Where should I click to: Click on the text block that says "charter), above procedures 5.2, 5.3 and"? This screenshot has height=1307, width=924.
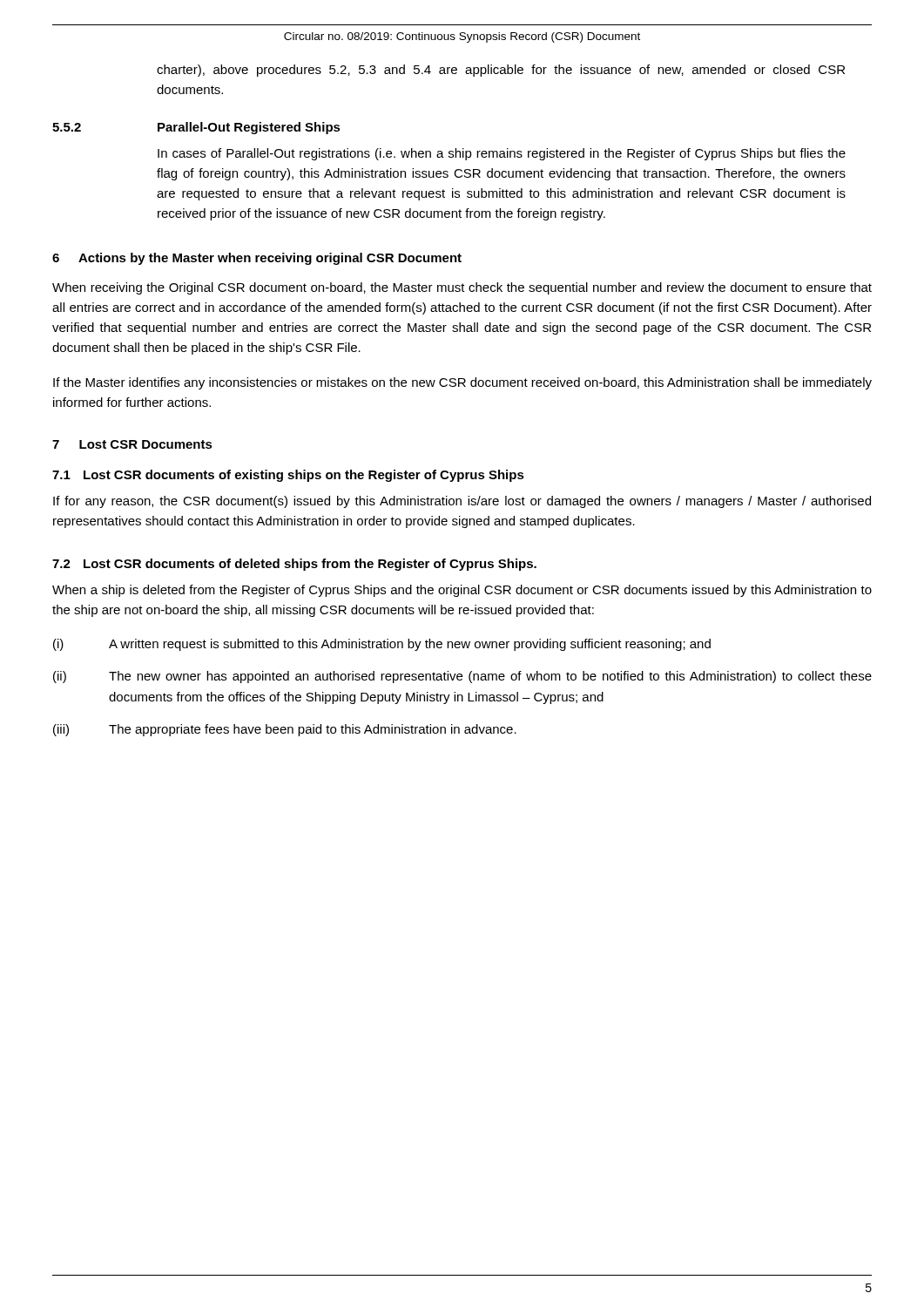pos(501,79)
